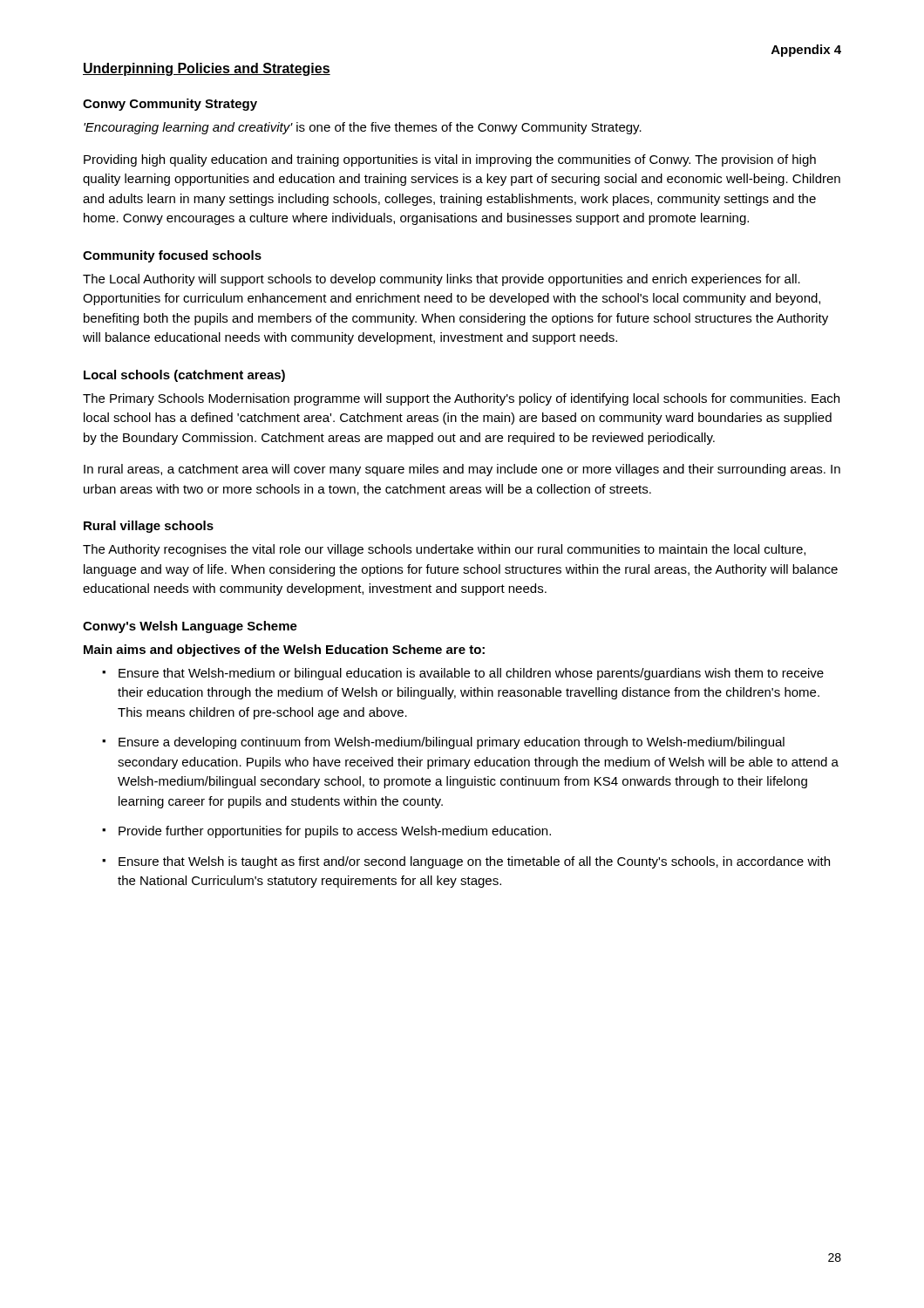
Task: Select the block starting "Ensure that Welsh is taught as first and/or"
Action: [x=474, y=870]
